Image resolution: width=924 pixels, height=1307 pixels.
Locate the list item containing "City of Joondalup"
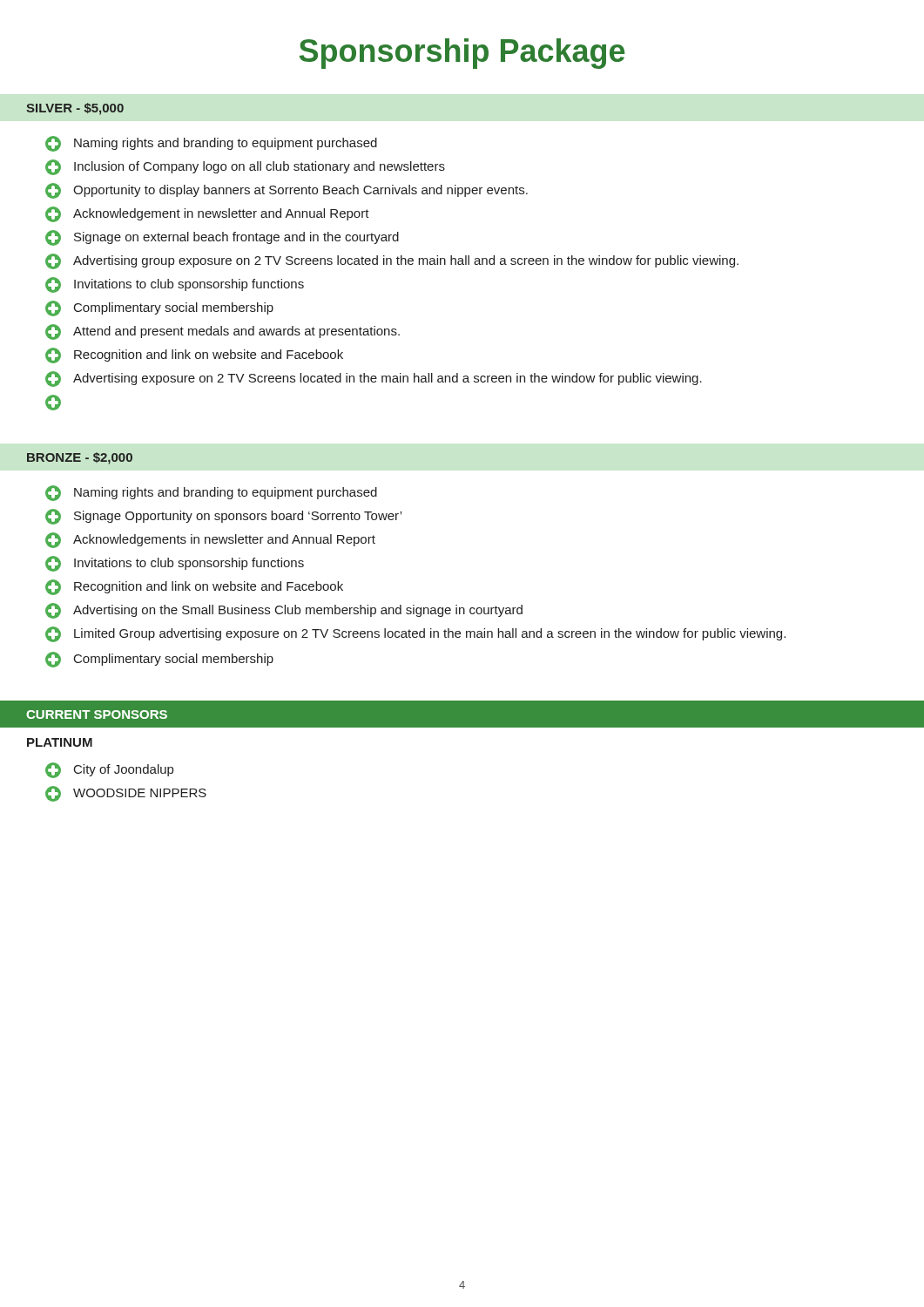tap(109, 770)
